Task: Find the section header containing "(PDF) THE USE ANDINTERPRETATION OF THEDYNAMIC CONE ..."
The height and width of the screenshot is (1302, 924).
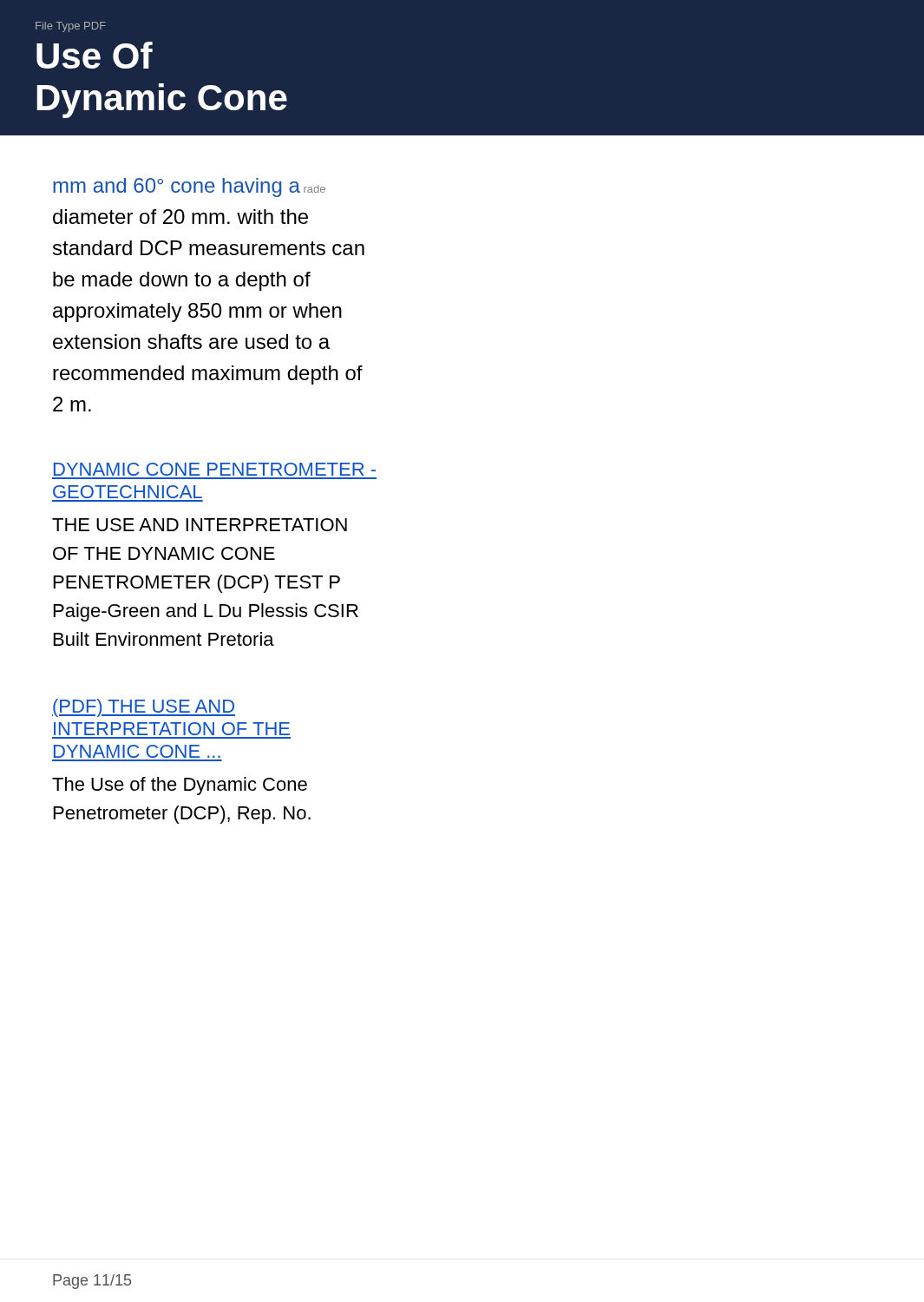Action: [171, 728]
